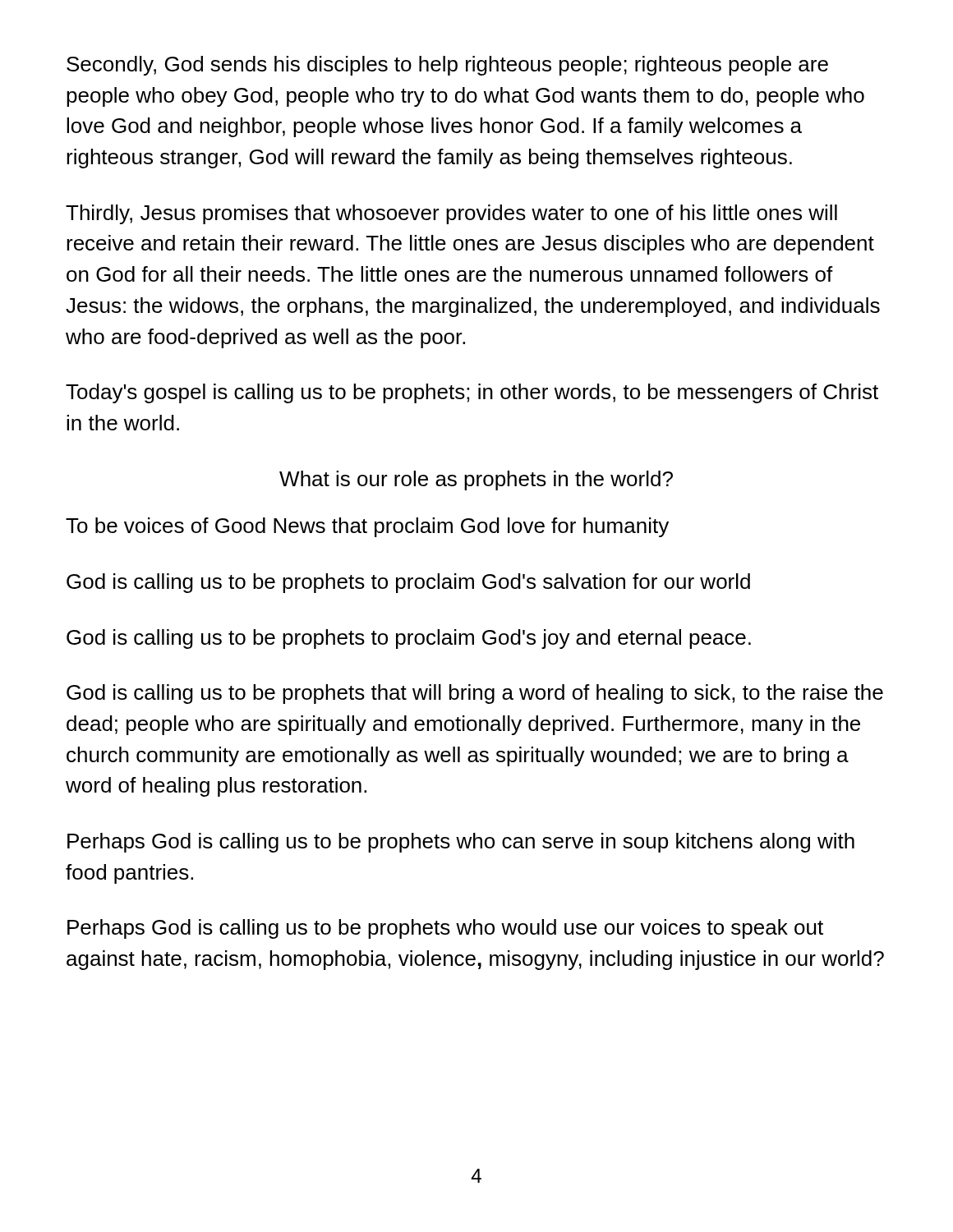The image size is (953, 1232).
Task: Click on the block starting "What is our role"
Action: tap(476, 479)
